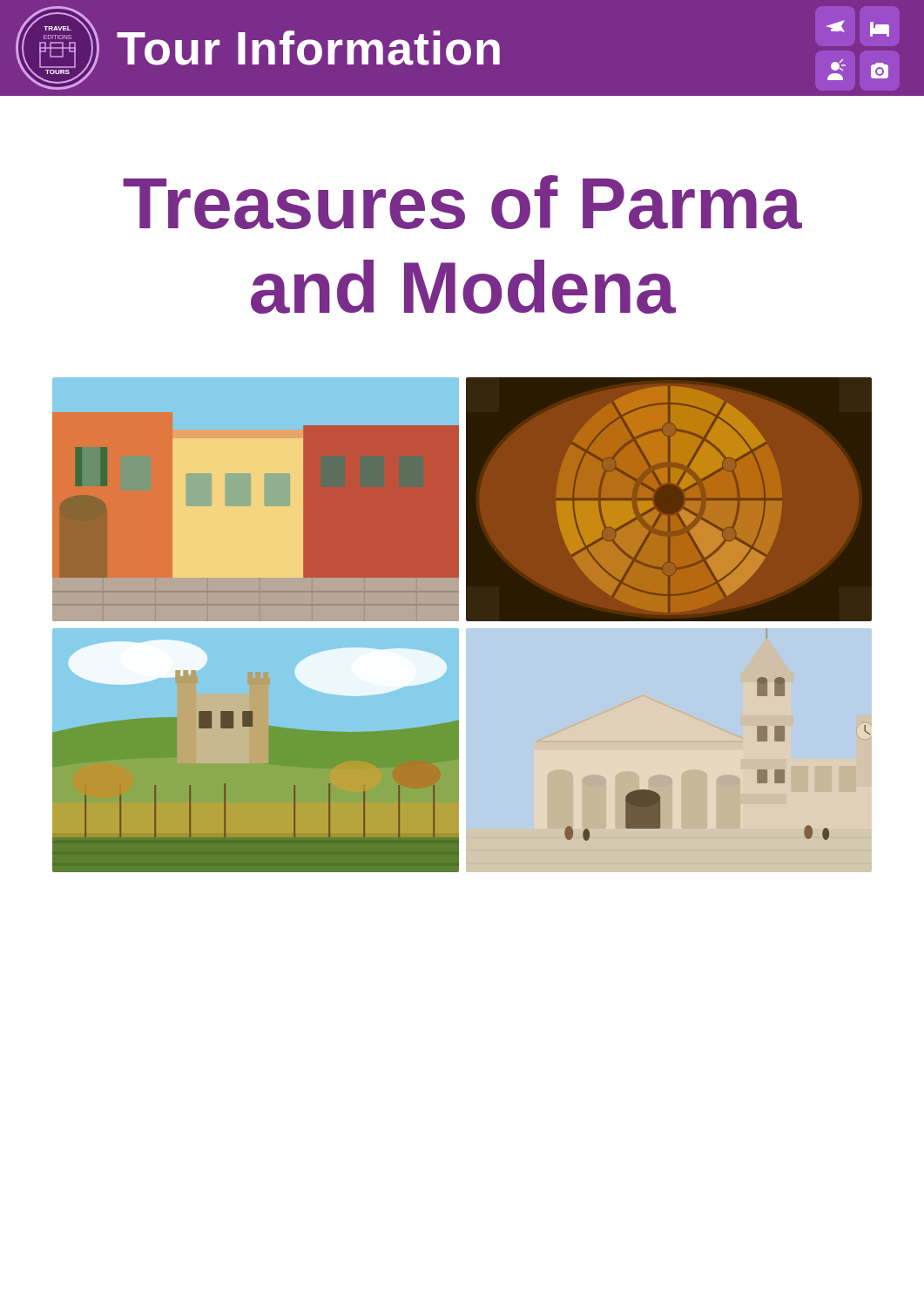Locate the title
The width and height of the screenshot is (924, 1307).
pyautogui.click(x=462, y=245)
